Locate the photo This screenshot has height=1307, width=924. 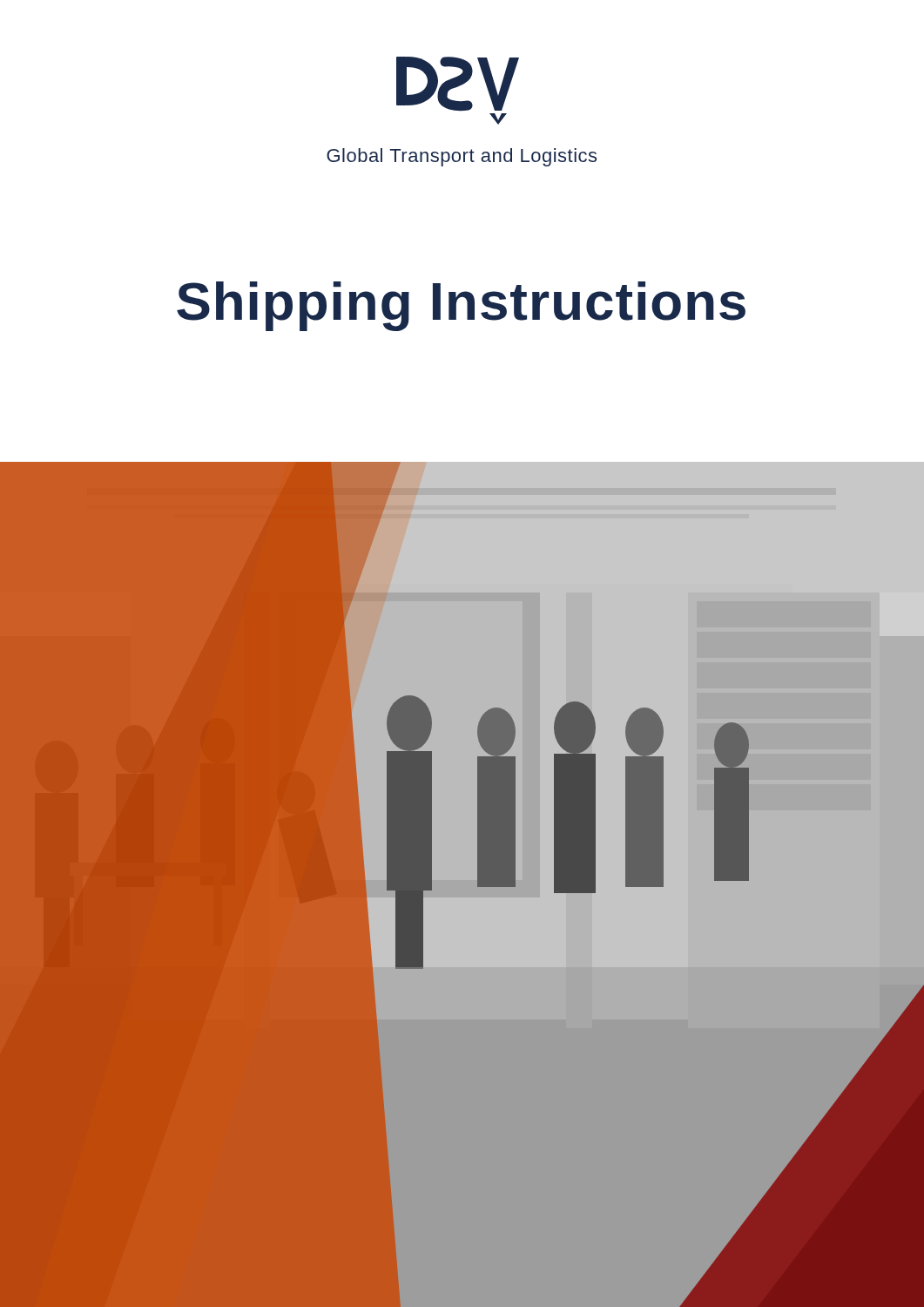(x=462, y=884)
